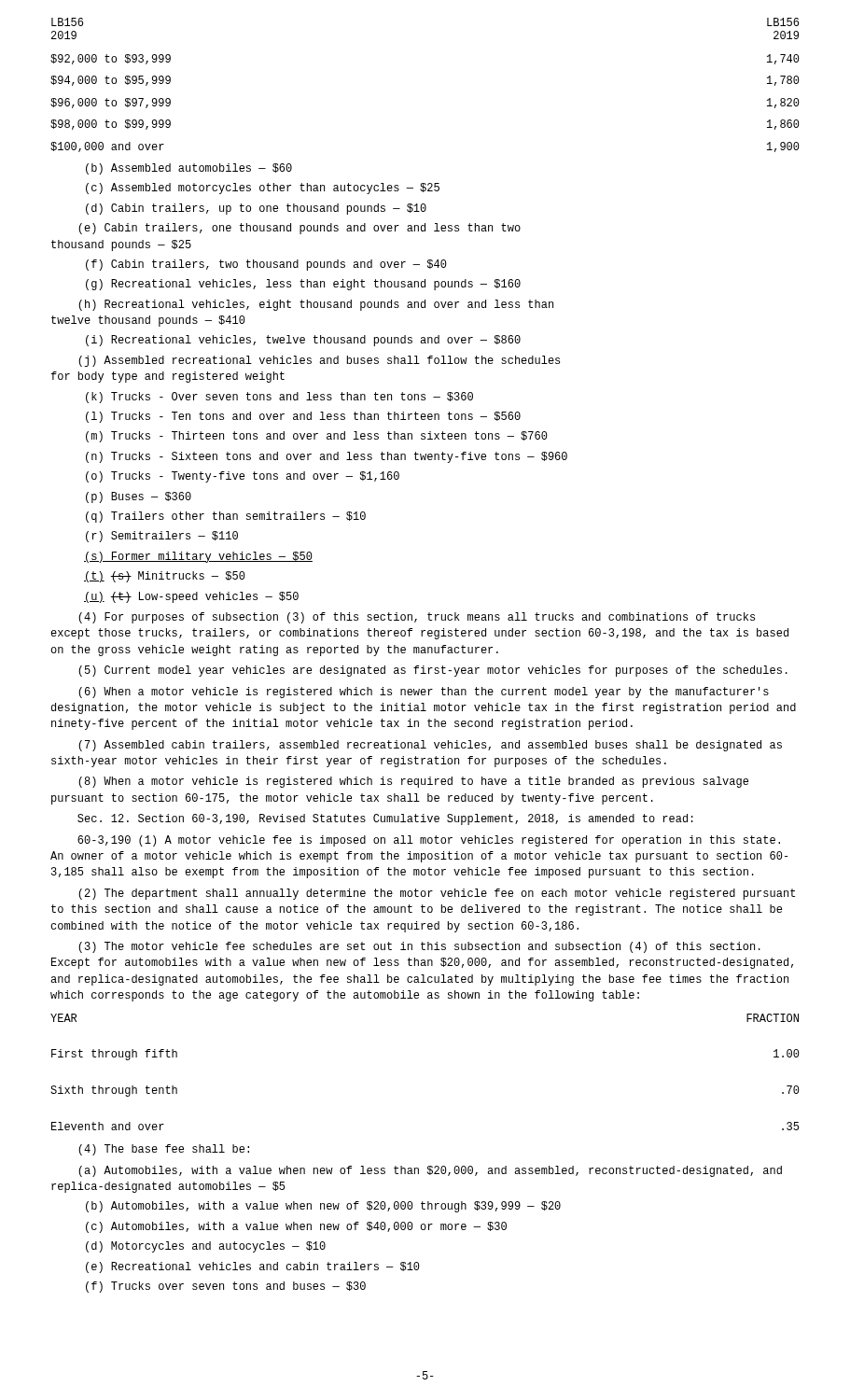Where is the passage that starts "Sec. 12. Section 60-3,190, Revised"?

point(373,820)
